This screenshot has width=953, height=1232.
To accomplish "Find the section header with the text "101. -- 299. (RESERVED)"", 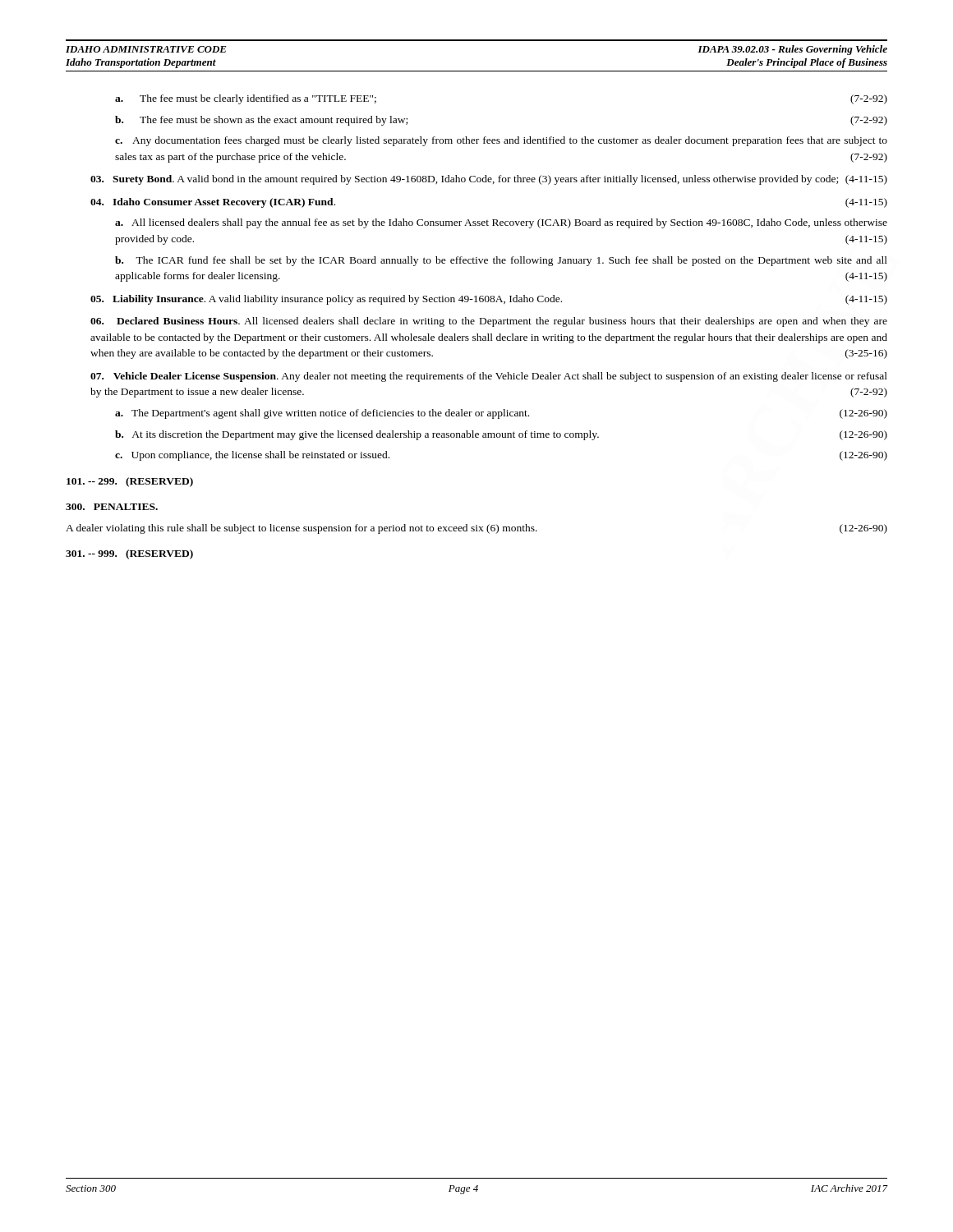I will coord(129,481).
